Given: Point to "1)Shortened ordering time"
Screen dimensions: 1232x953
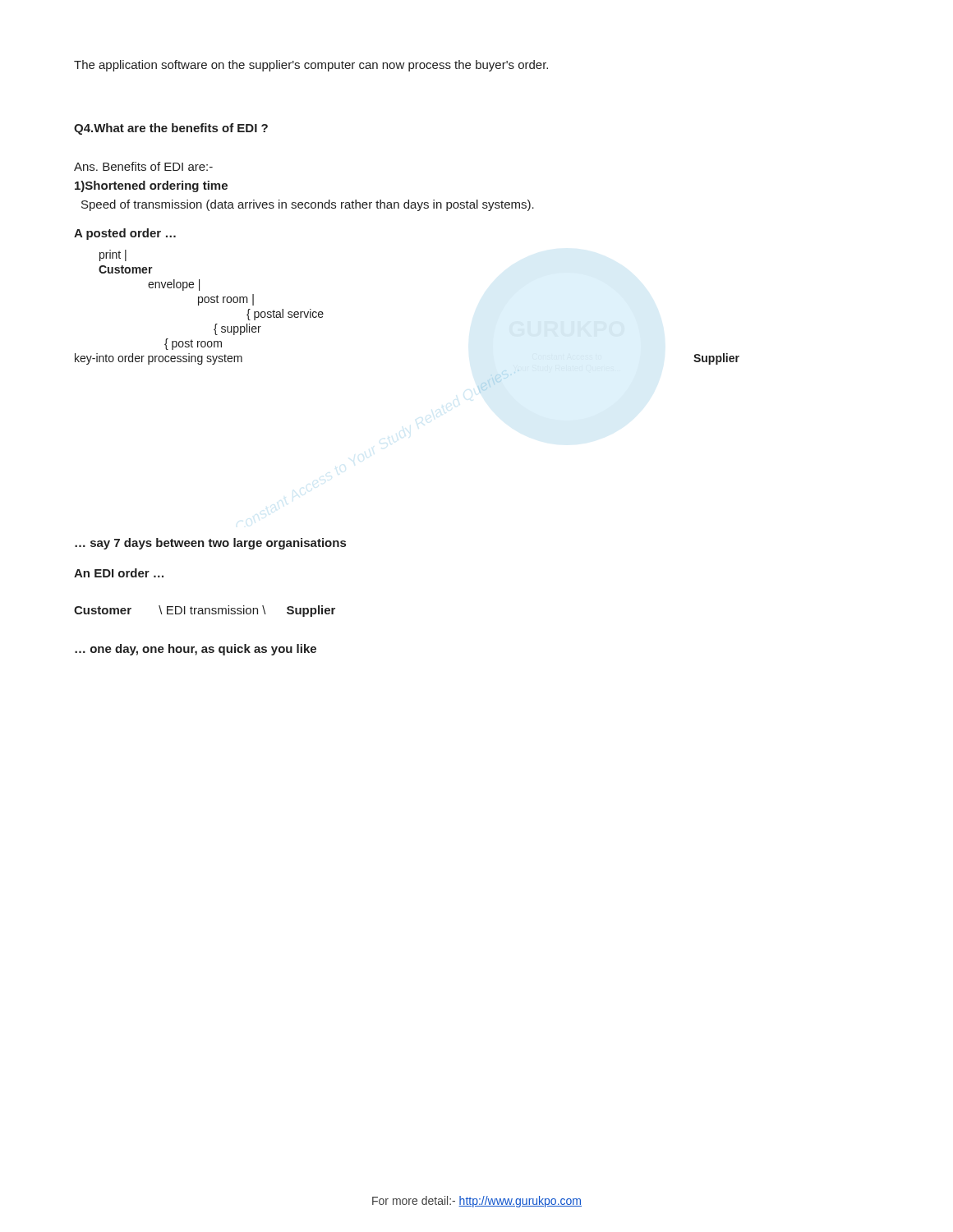Looking at the screenshot, I should (x=151, y=185).
